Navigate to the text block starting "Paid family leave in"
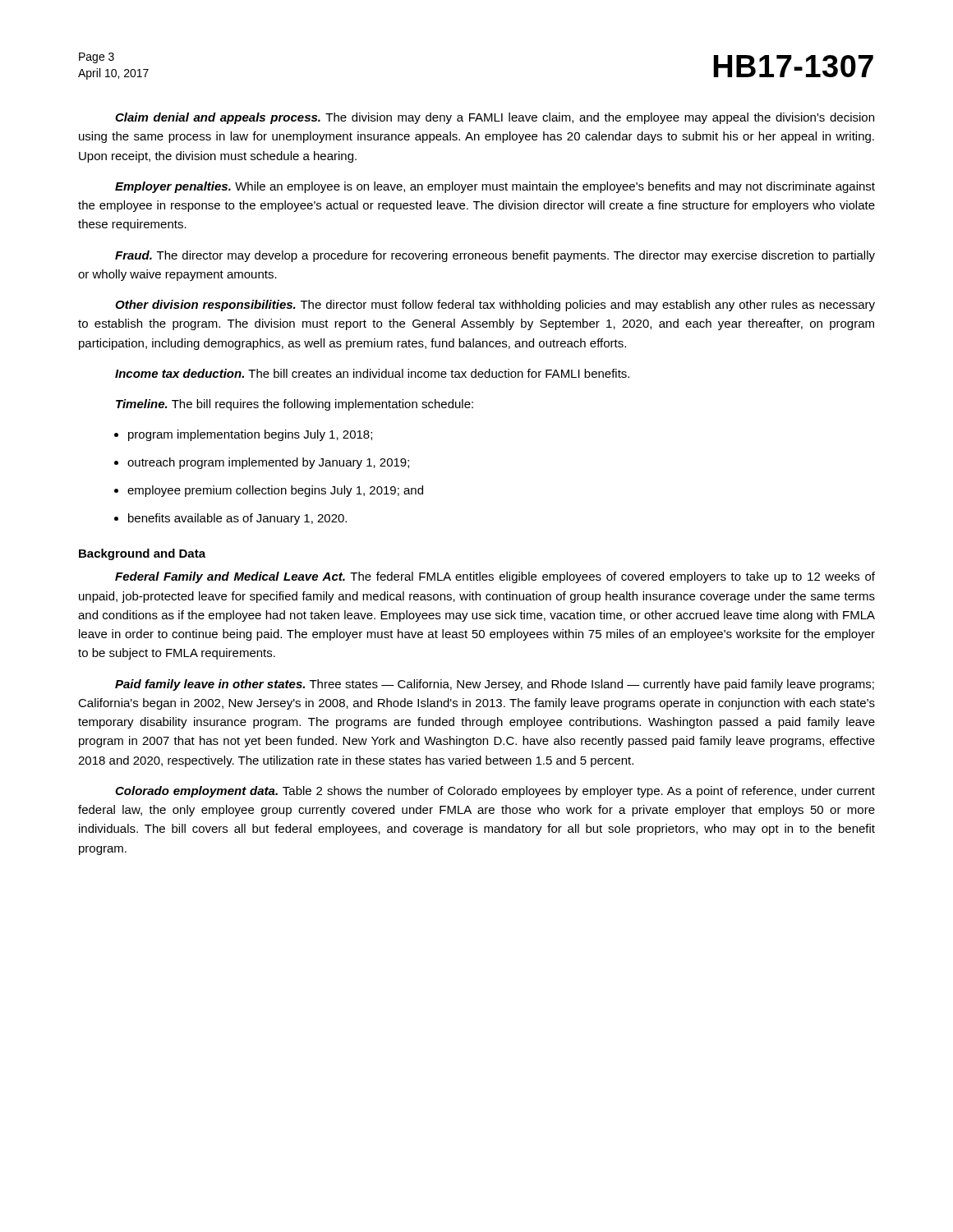This screenshot has width=953, height=1232. pos(476,722)
